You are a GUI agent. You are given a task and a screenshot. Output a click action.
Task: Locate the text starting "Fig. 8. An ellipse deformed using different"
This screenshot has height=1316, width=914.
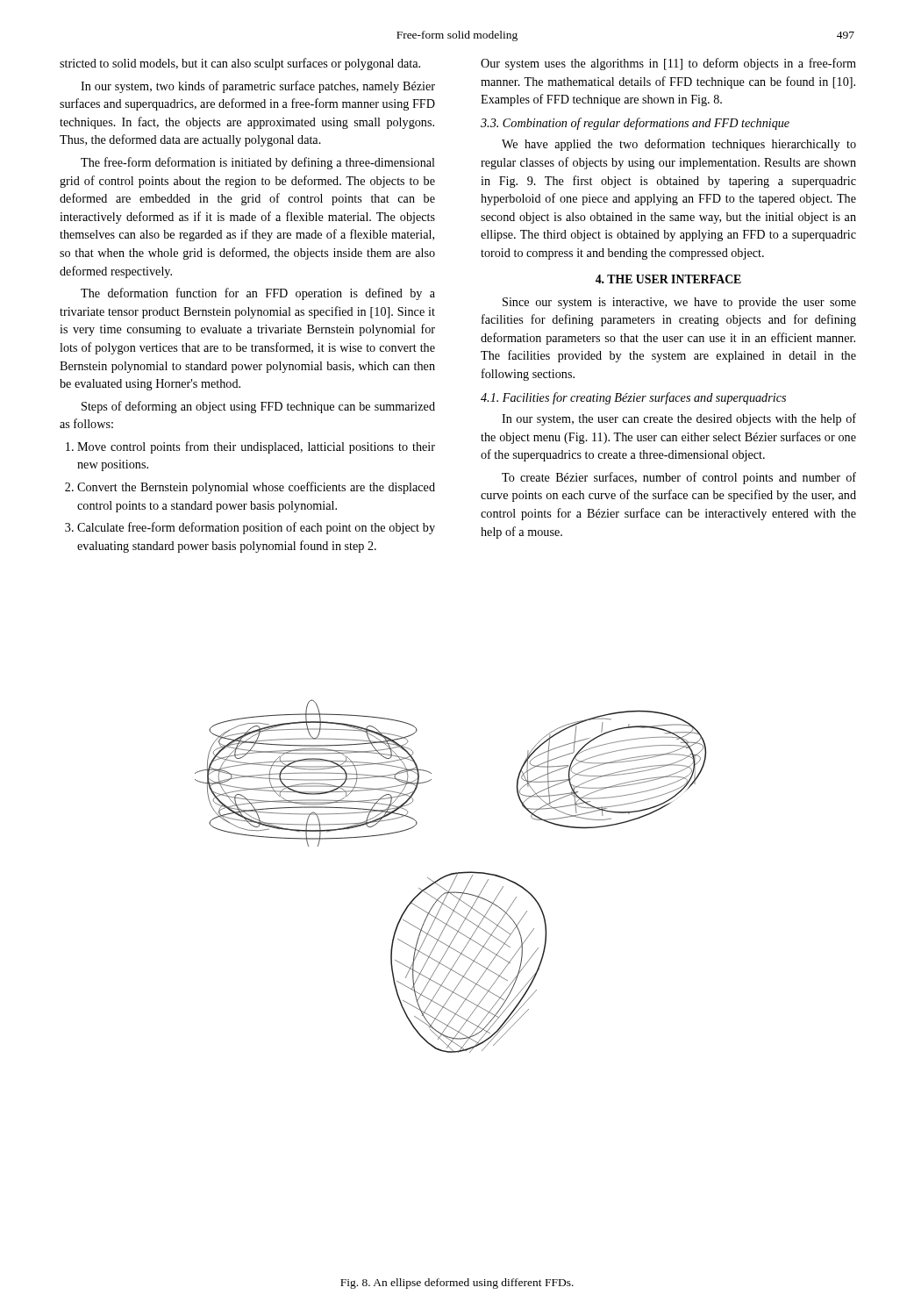[457, 1283]
